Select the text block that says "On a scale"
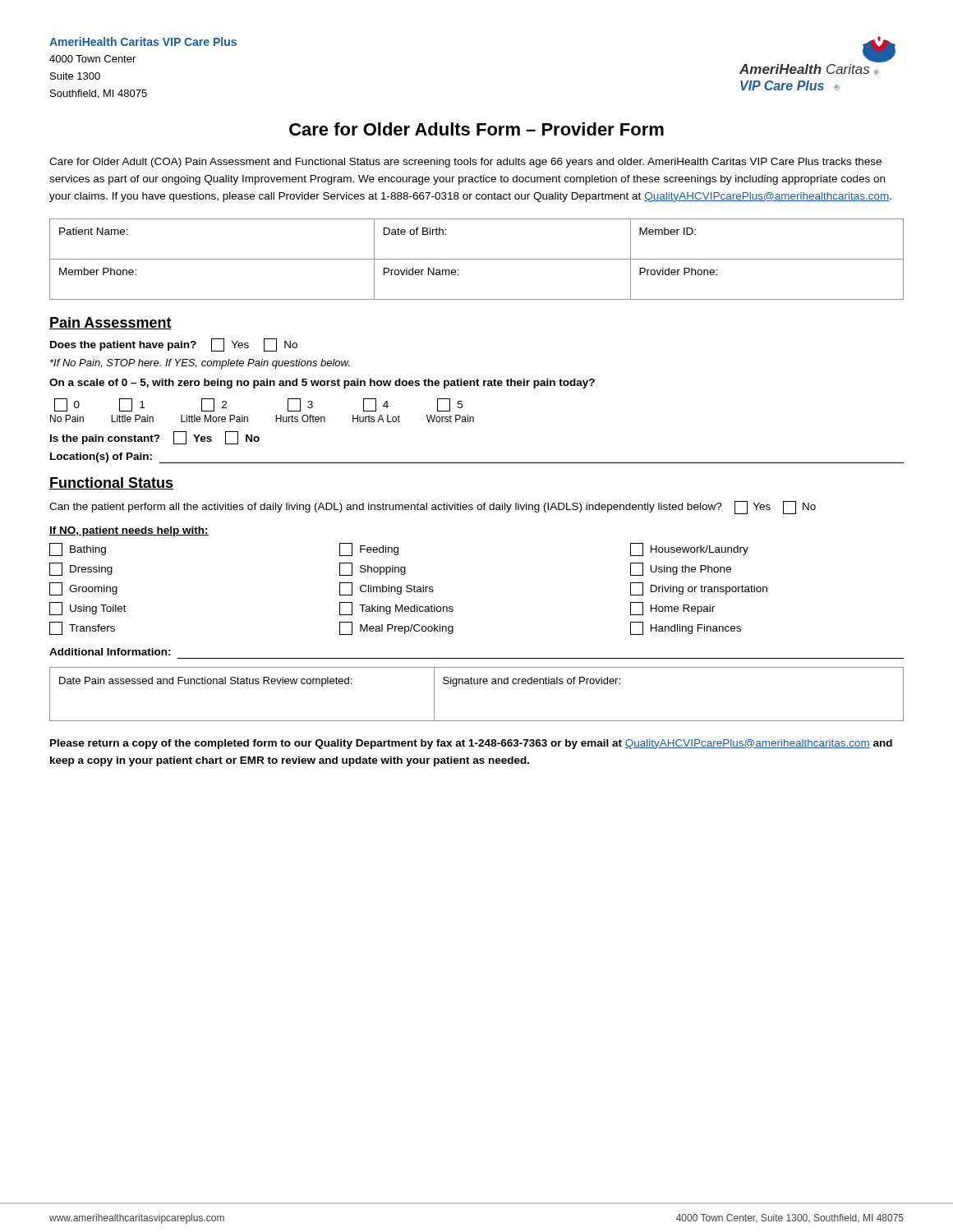 coord(476,383)
